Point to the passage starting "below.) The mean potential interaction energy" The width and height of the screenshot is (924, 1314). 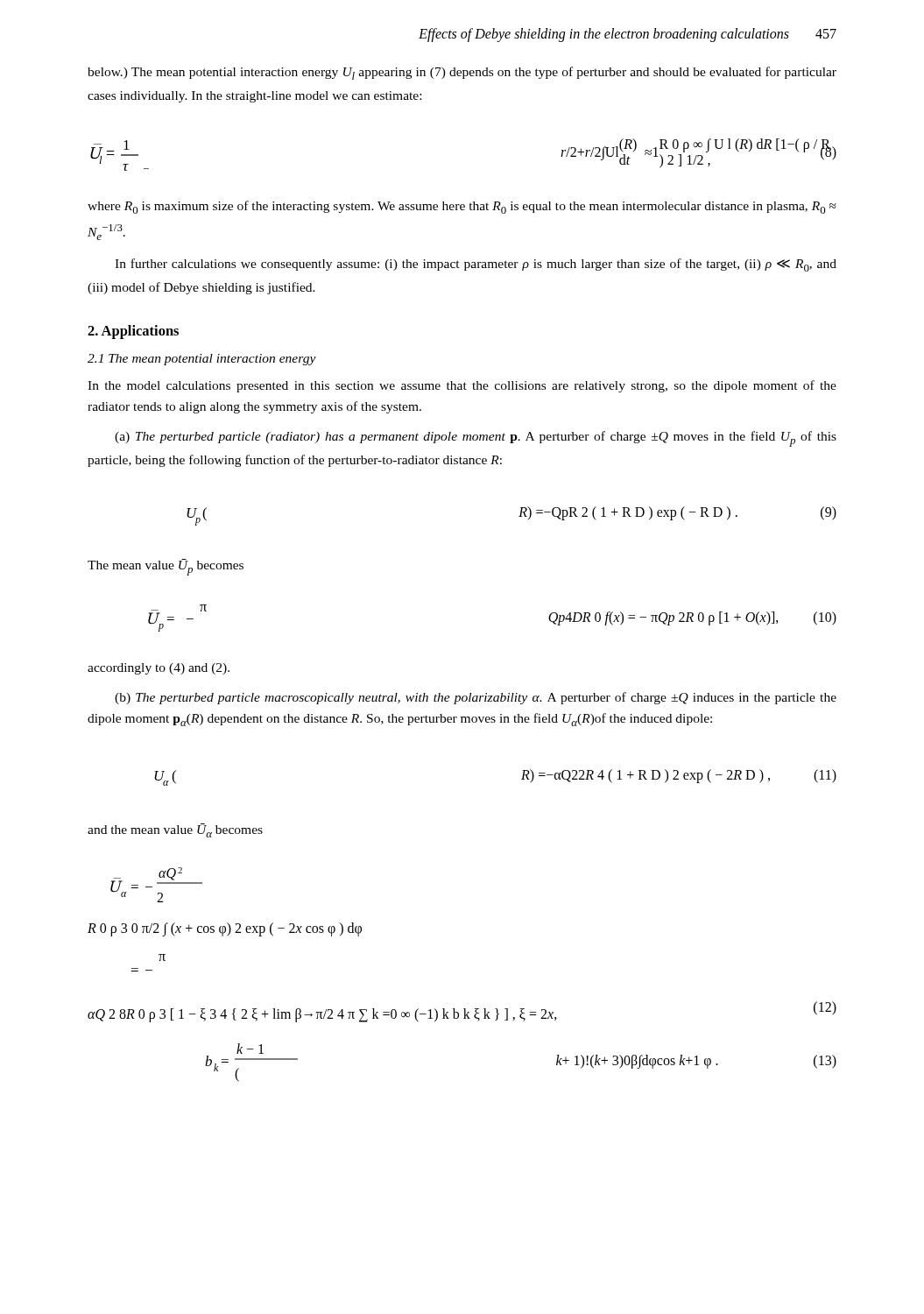[x=462, y=83]
